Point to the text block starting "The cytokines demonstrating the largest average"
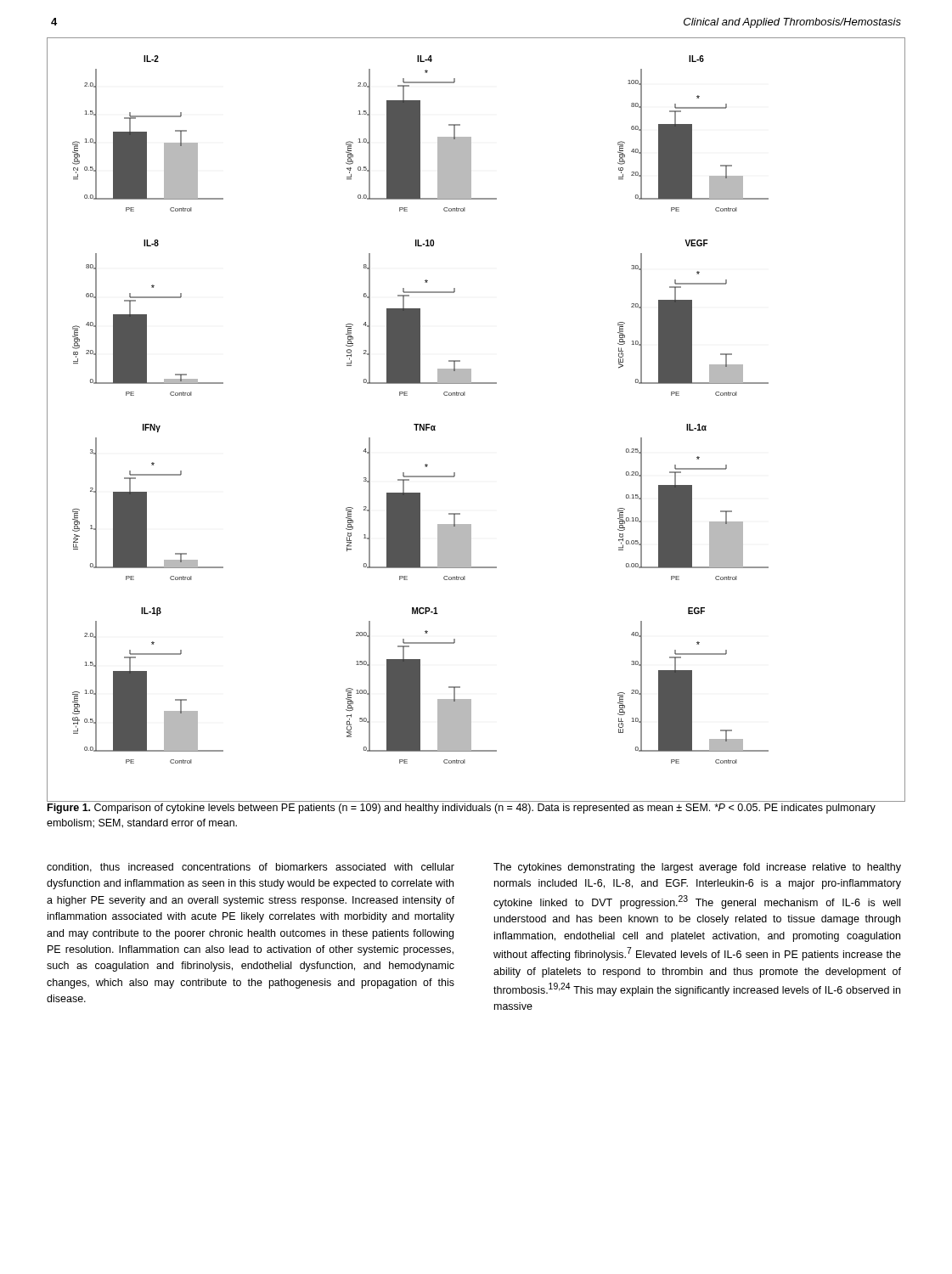This screenshot has height=1274, width=952. [697, 937]
